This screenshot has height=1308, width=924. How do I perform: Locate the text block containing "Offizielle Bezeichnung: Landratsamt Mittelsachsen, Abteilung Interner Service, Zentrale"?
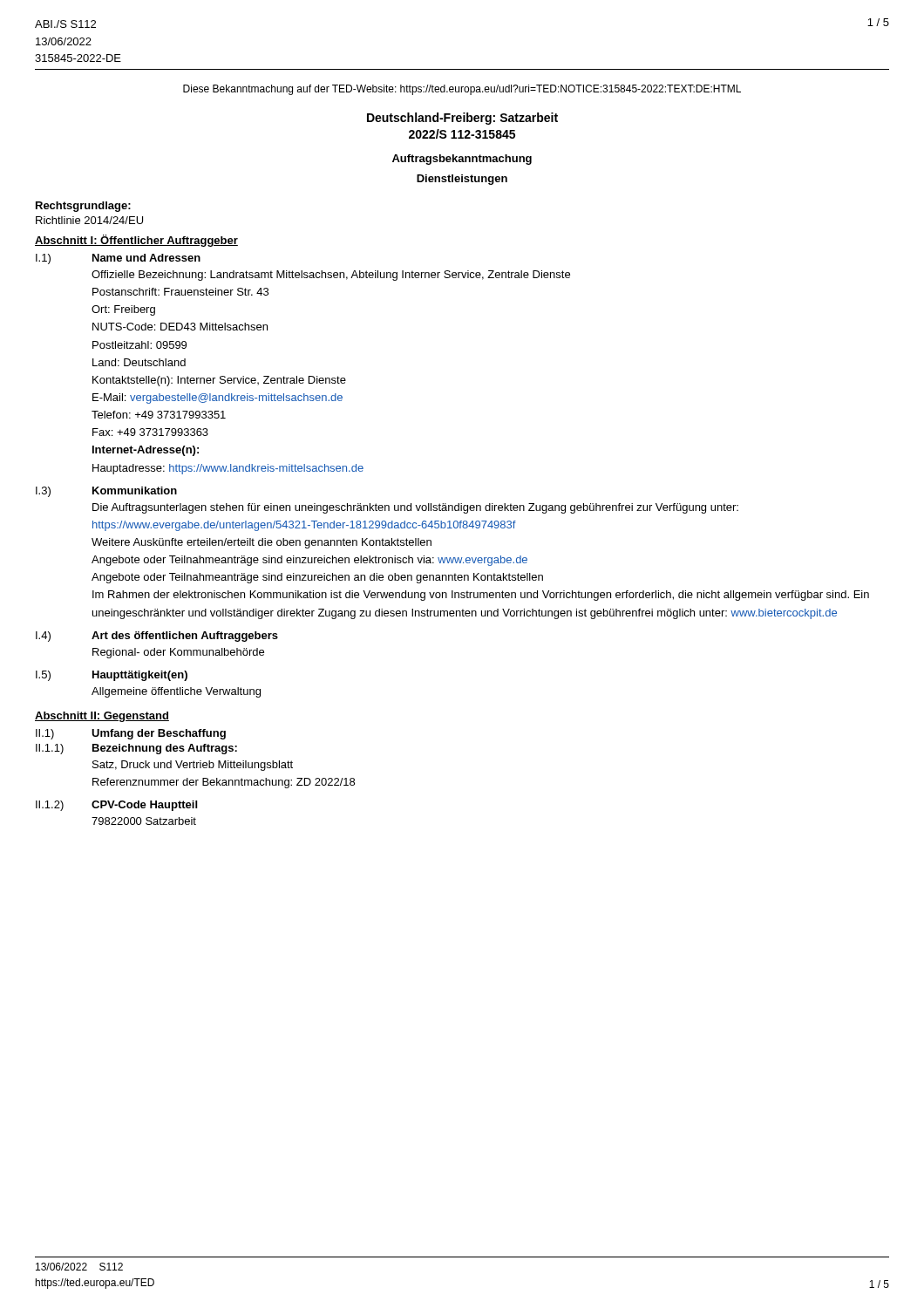(331, 371)
